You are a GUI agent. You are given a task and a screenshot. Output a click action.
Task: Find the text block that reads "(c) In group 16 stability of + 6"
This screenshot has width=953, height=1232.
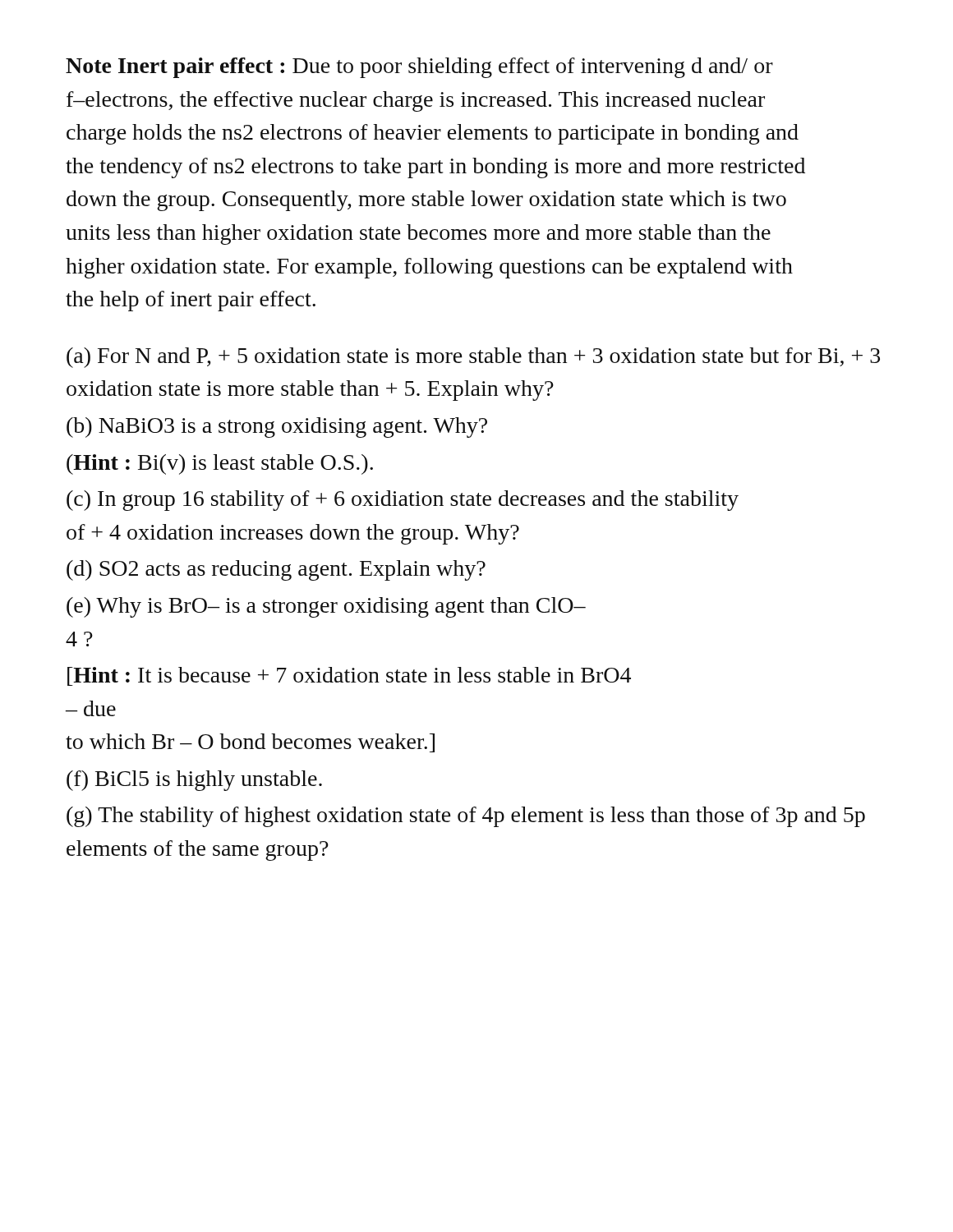pyautogui.click(x=476, y=516)
